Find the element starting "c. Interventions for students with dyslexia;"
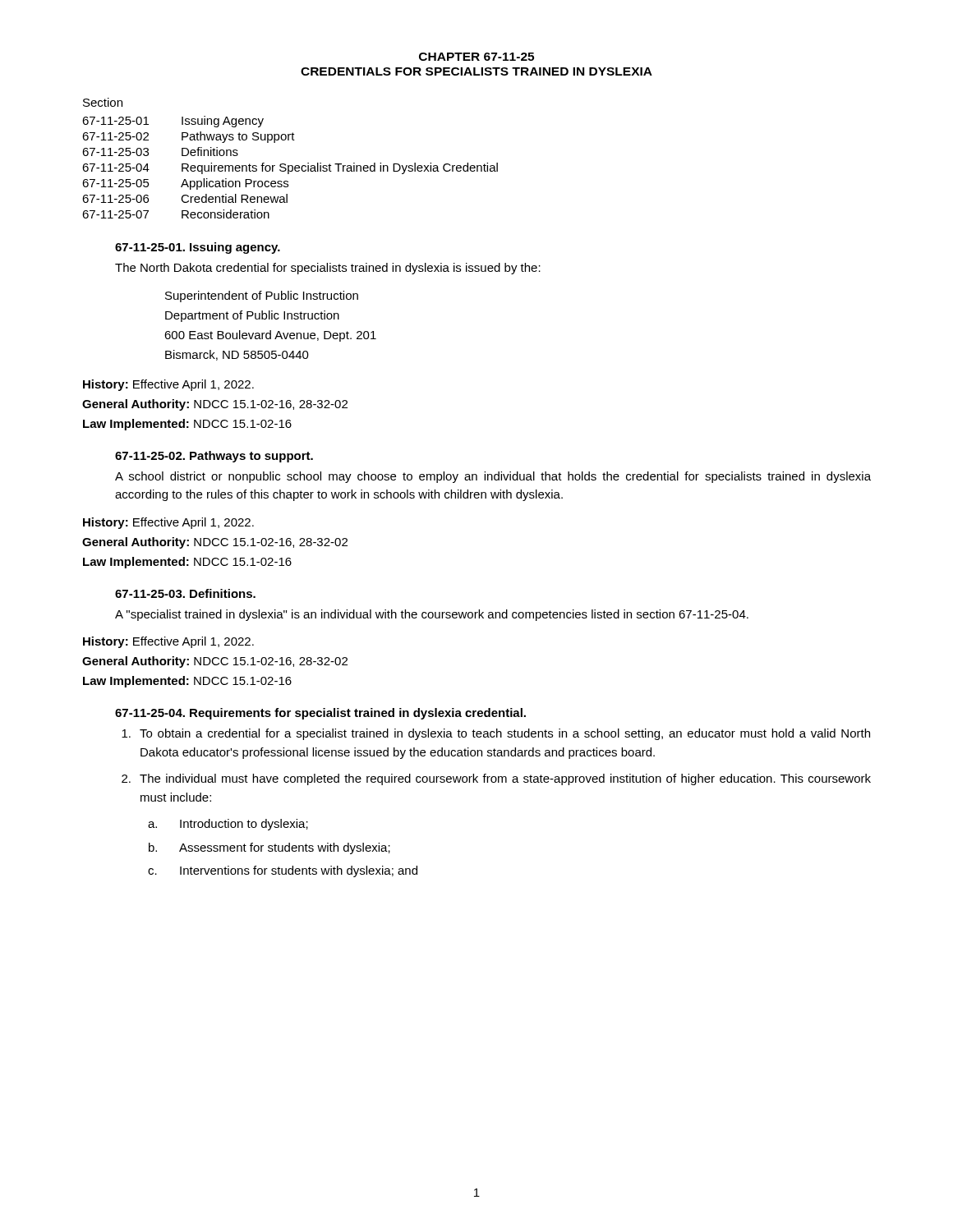The image size is (953, 1232). (283, 871)
